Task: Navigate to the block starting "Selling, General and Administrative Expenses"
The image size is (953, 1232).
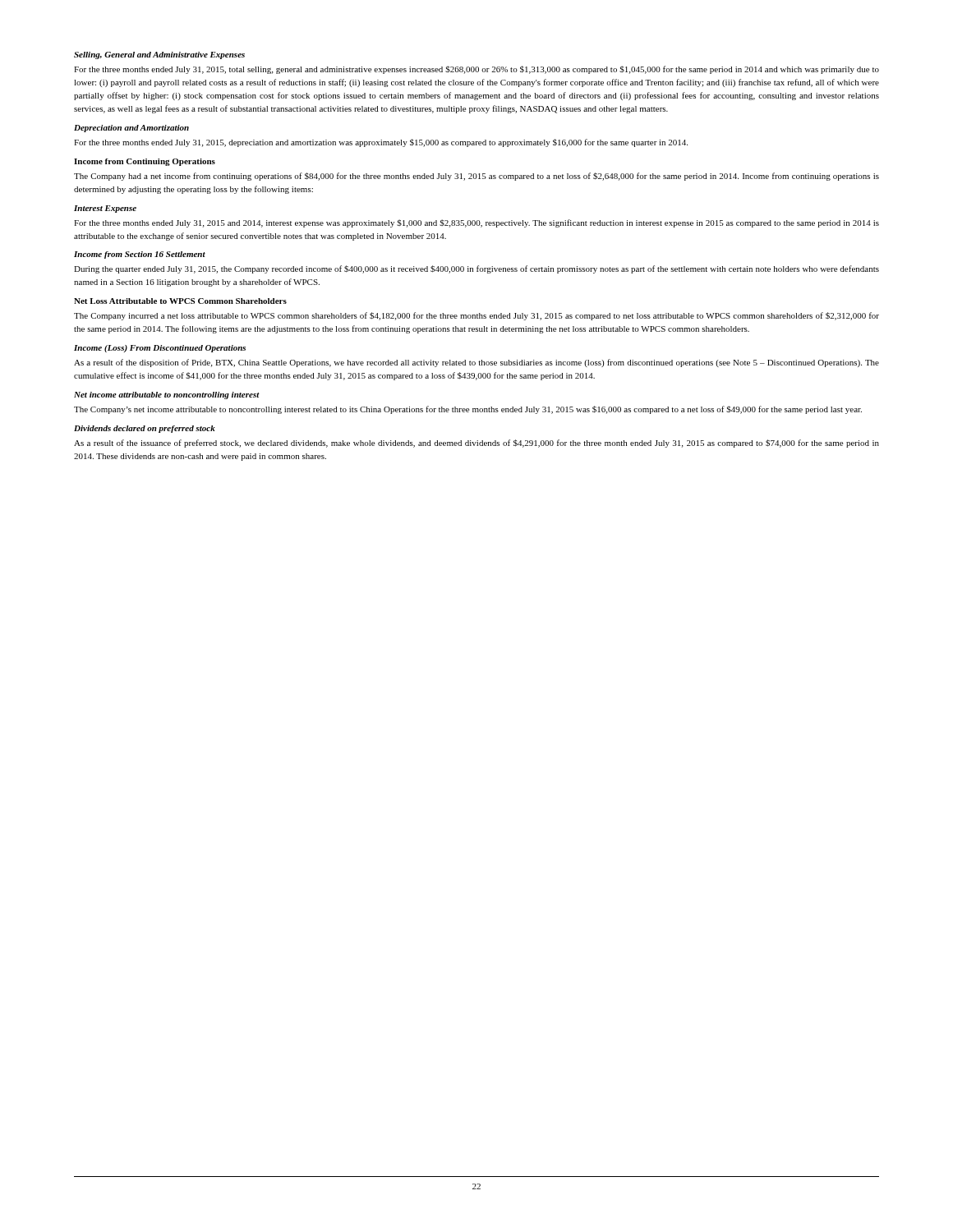Action: pyautogui.click(x=160, y=54)
